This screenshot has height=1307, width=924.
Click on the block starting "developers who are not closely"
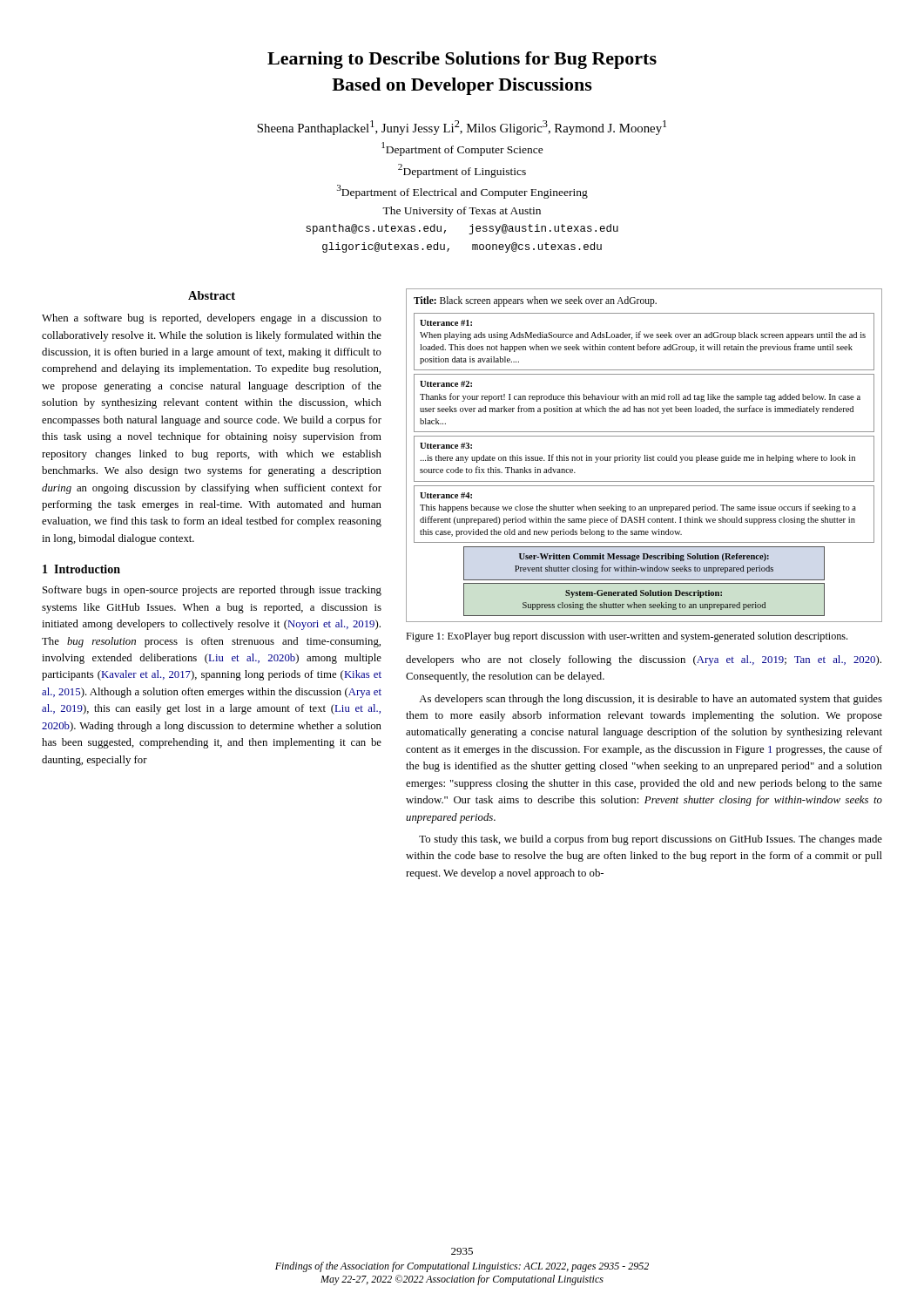pyautogui.click(x=644, y=767)
